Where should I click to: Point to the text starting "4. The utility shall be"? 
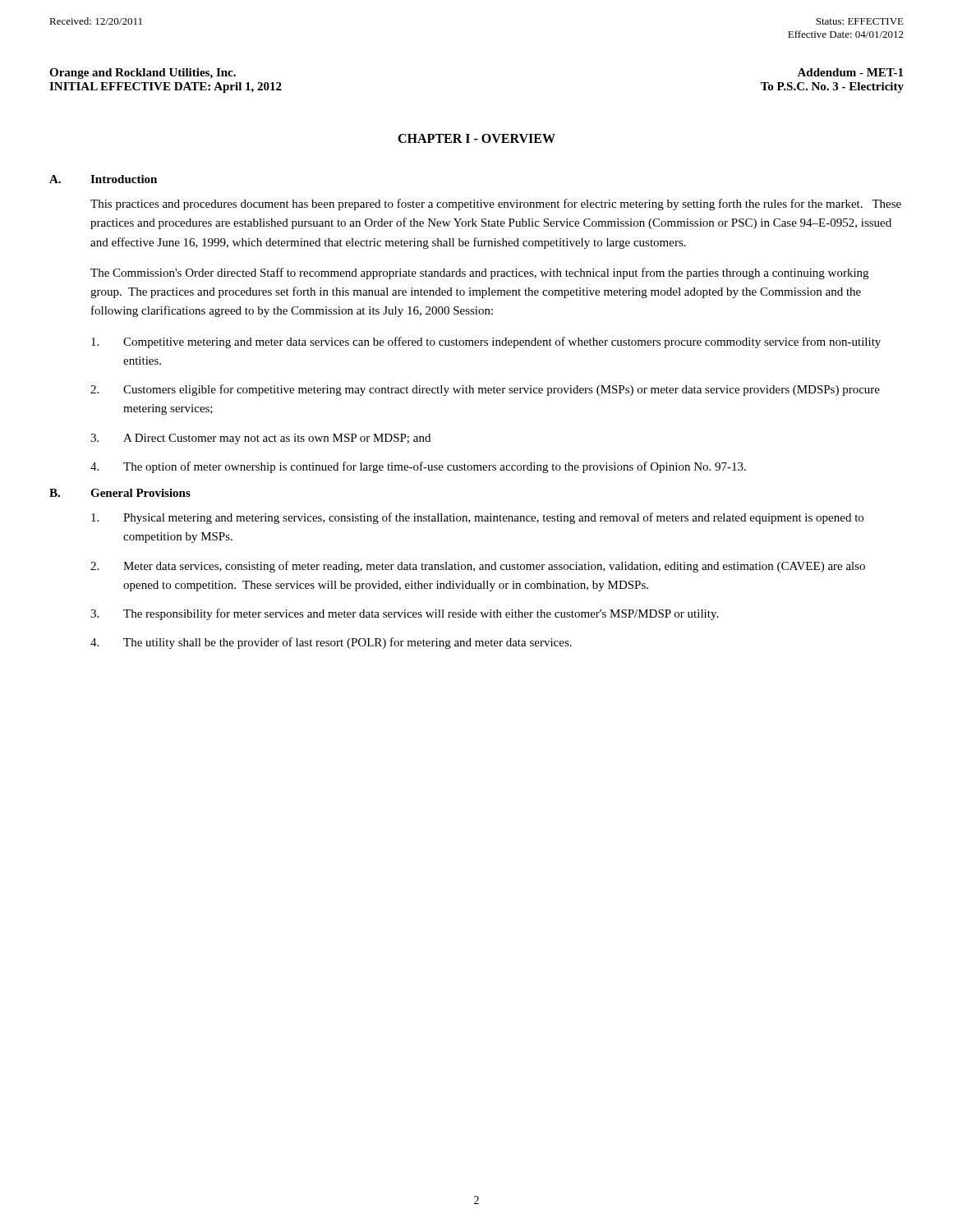[x=497, y=643]
